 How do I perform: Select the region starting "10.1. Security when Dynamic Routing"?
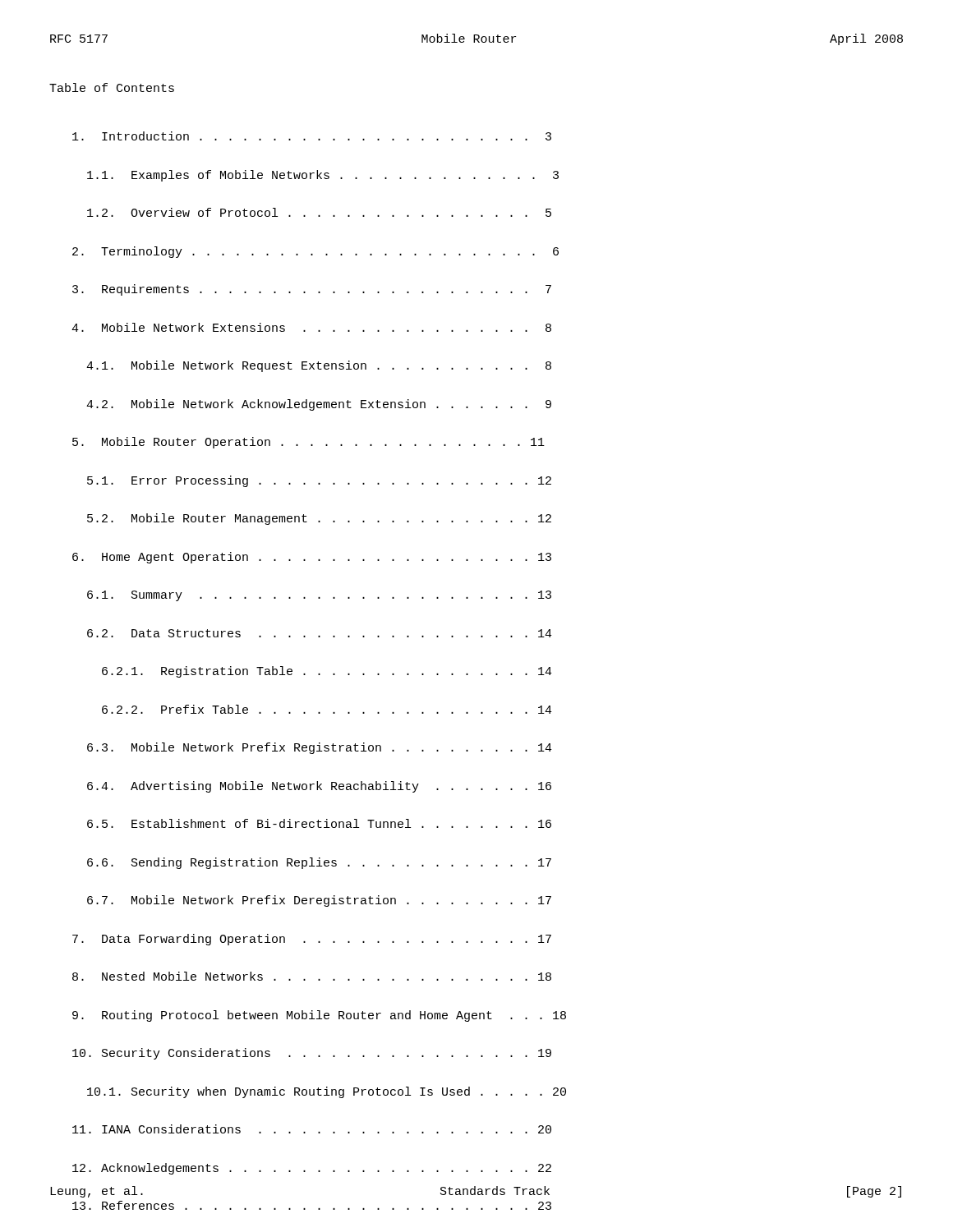tap(308, 1093)
